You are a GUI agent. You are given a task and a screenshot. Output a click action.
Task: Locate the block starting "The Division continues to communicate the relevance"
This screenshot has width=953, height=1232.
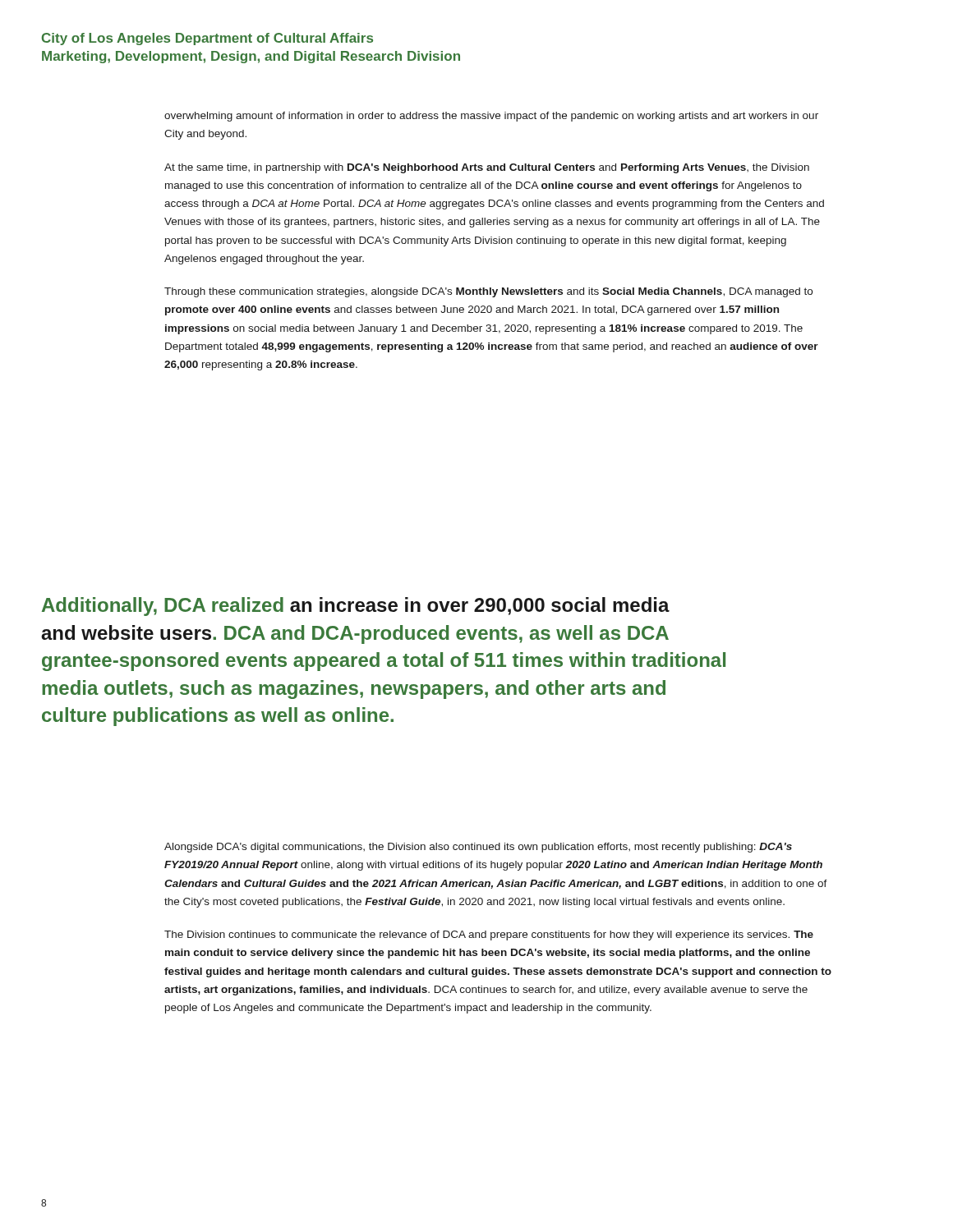click(x=498, y=971)
